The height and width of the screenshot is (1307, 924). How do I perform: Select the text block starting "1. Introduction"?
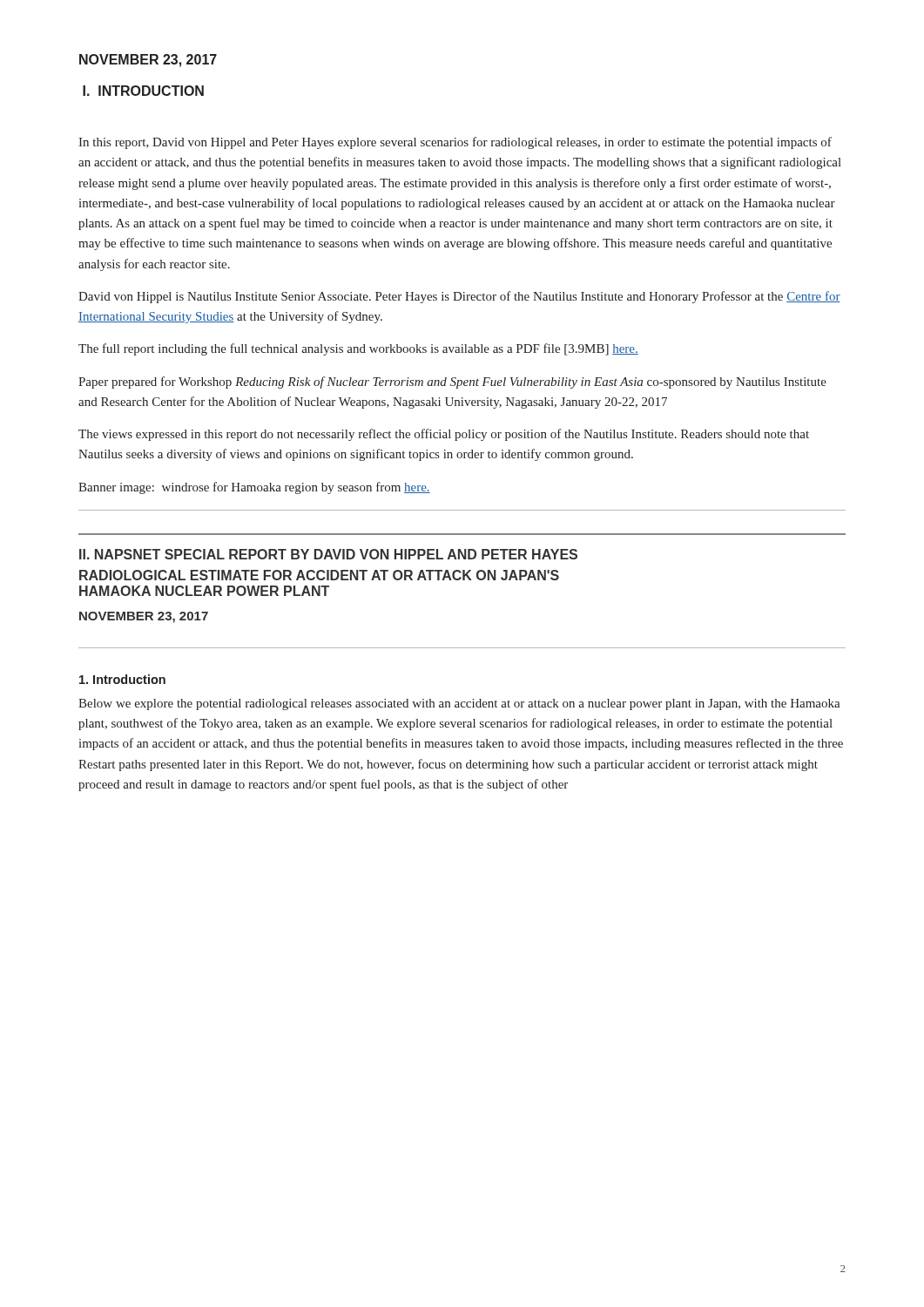pyautogui.click(x=122, y=679)
